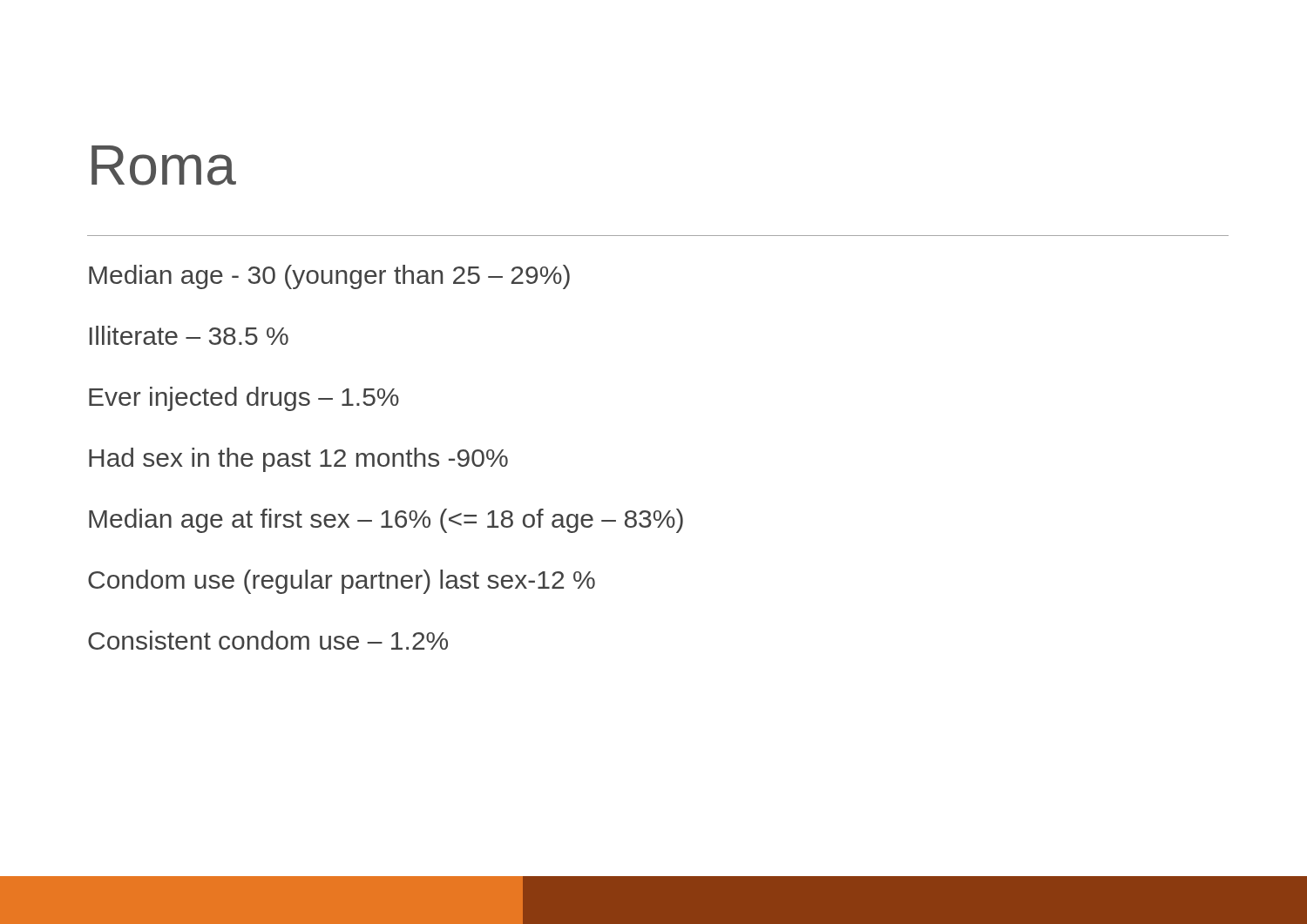Click on the passage starting "Illiterate – 38.5 %"
Screen dimensions: 924x1307
[x=188, y=336]
